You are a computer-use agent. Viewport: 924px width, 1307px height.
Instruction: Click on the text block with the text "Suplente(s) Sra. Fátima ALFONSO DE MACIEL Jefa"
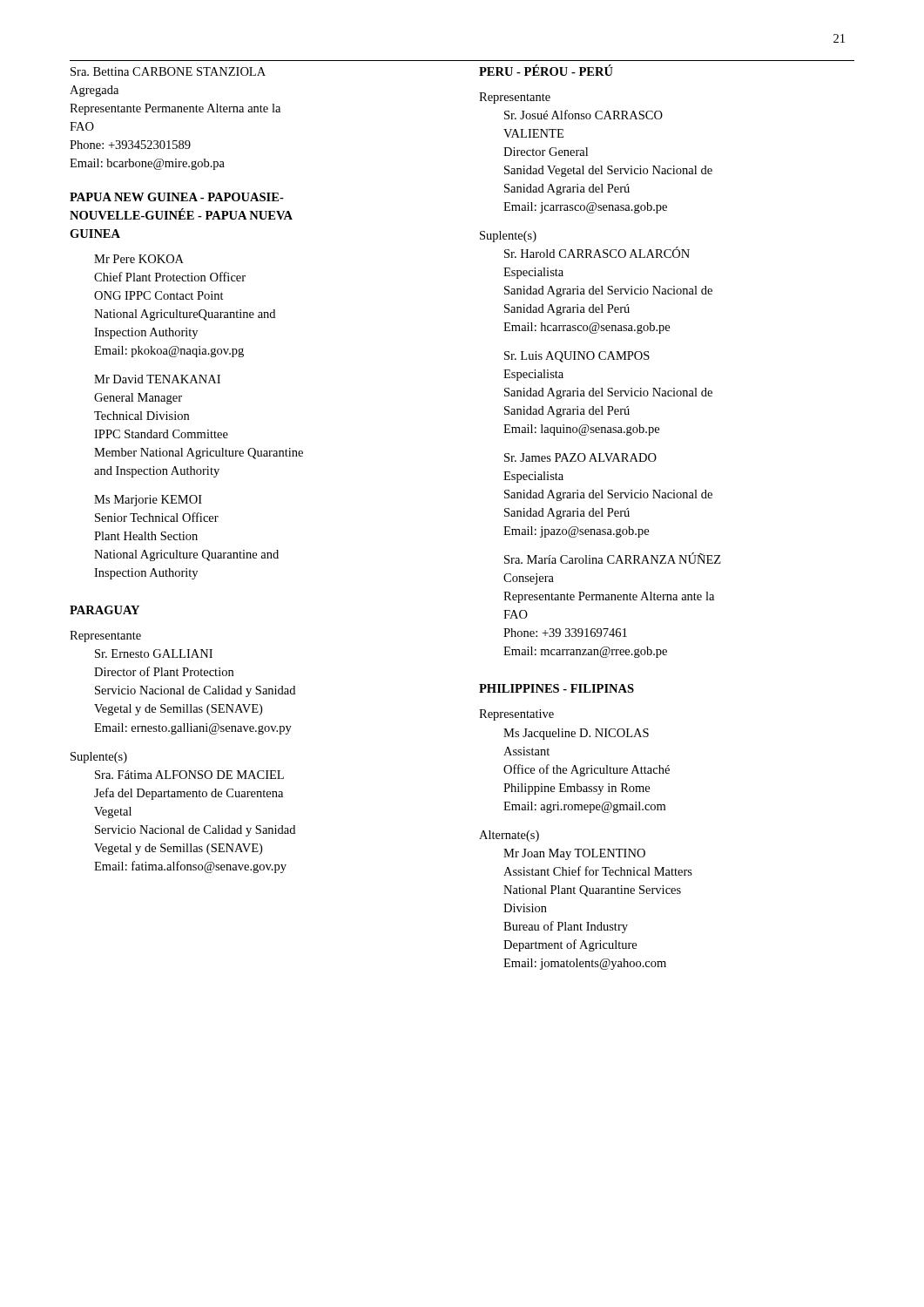pyautogui.click(x=99, y=758)
